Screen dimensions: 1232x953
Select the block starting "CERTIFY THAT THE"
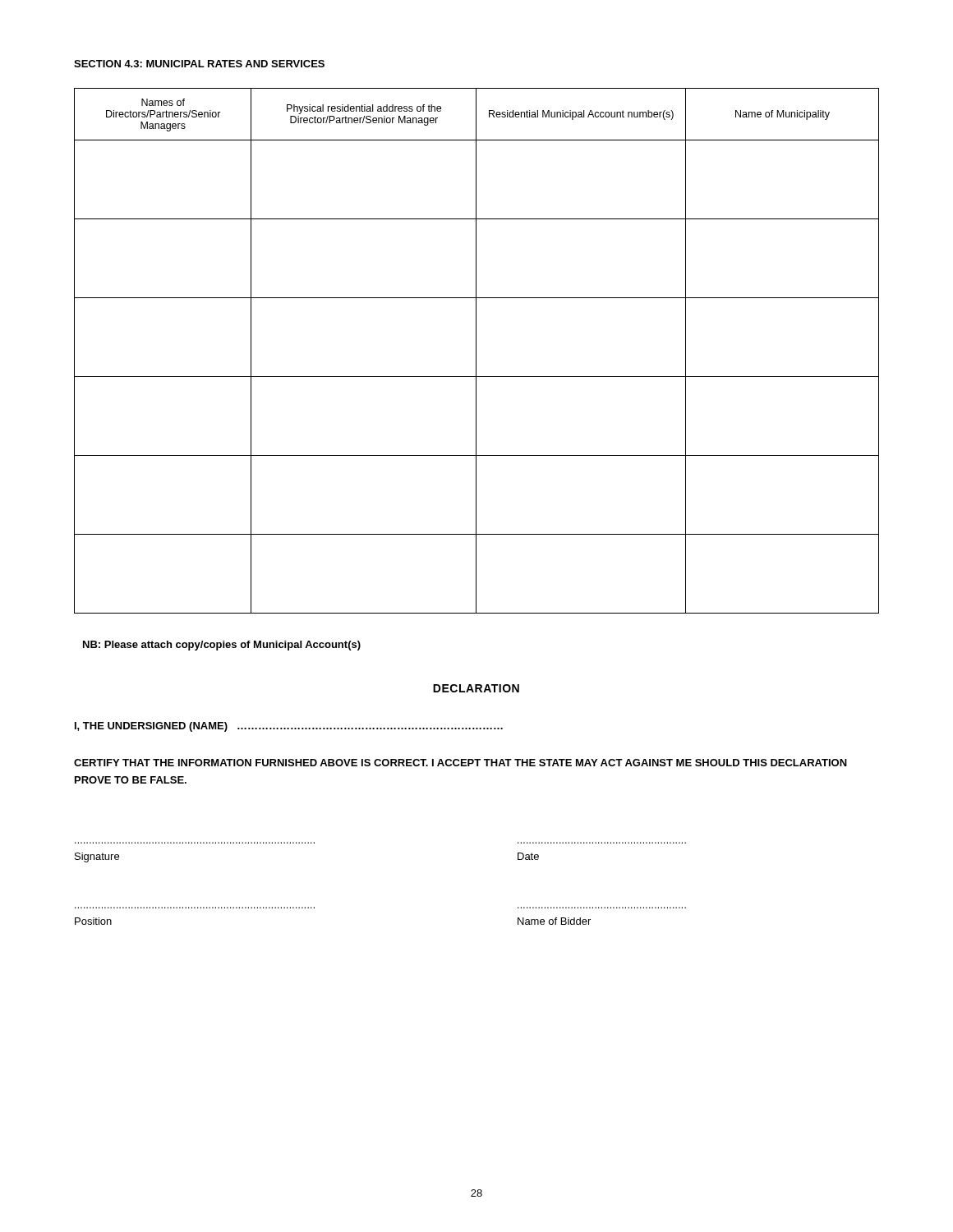click(x=460, y=771)
